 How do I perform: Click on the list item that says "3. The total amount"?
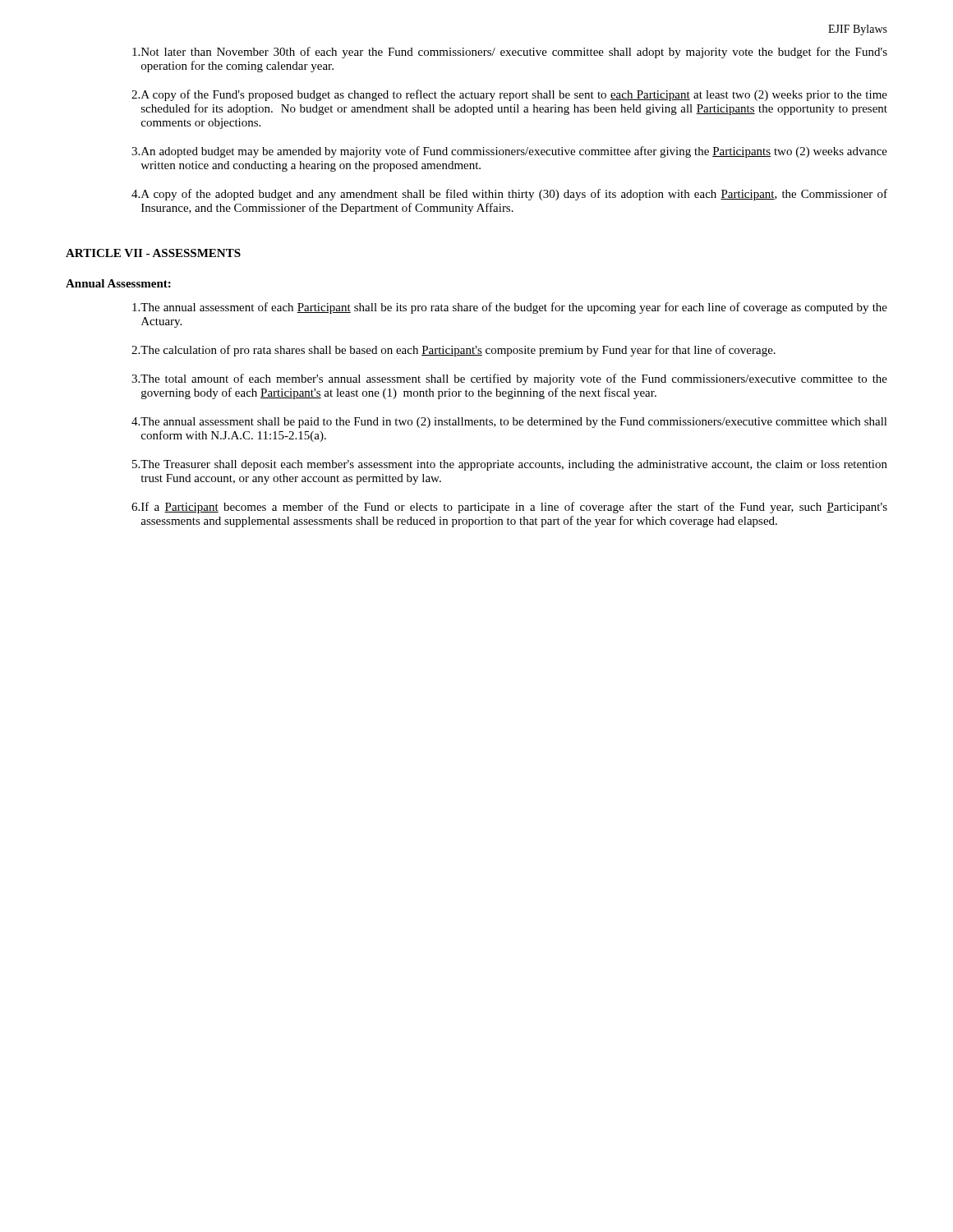coord(476,386)
